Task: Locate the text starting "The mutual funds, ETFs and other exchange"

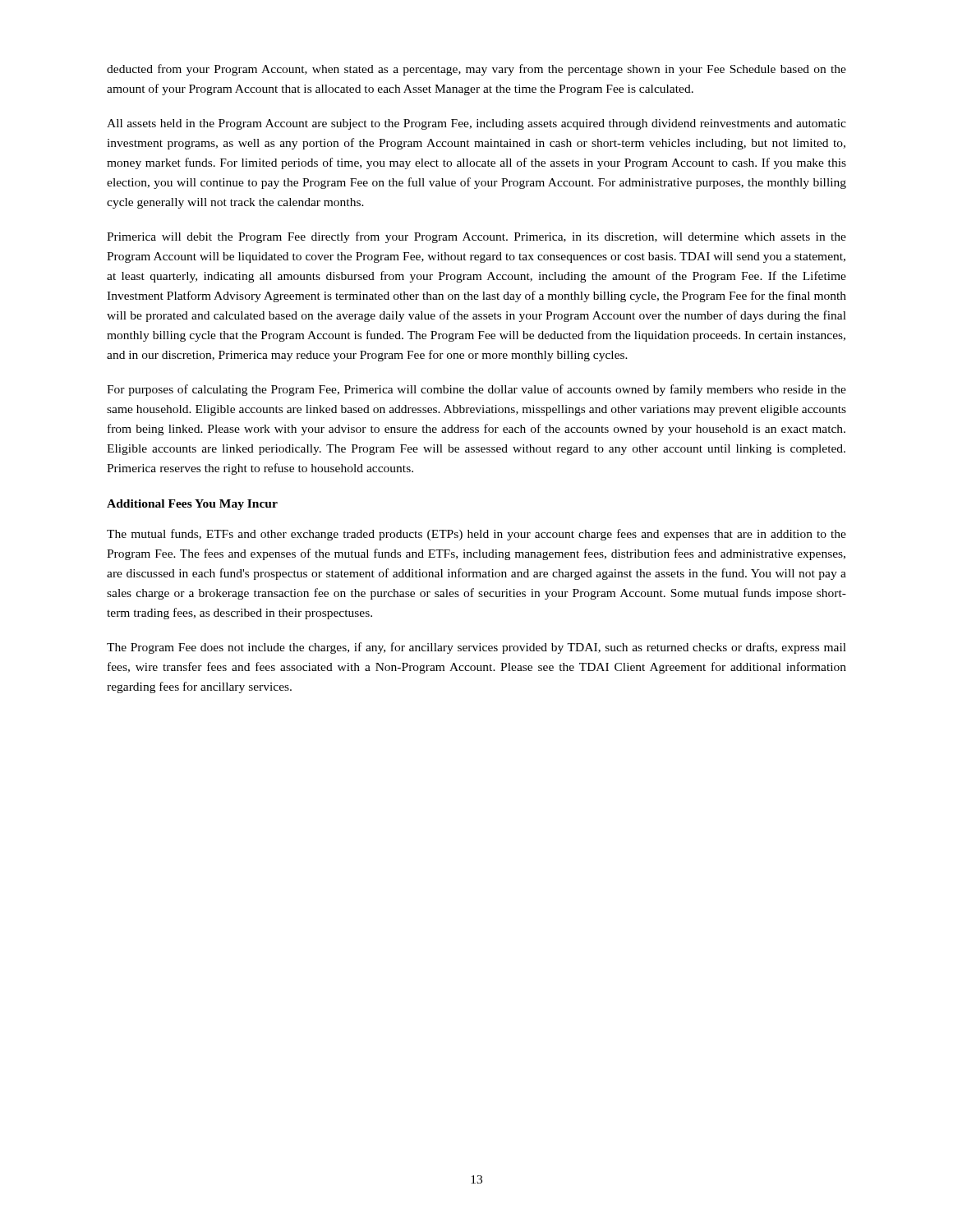Action: [x=476, y=573]
